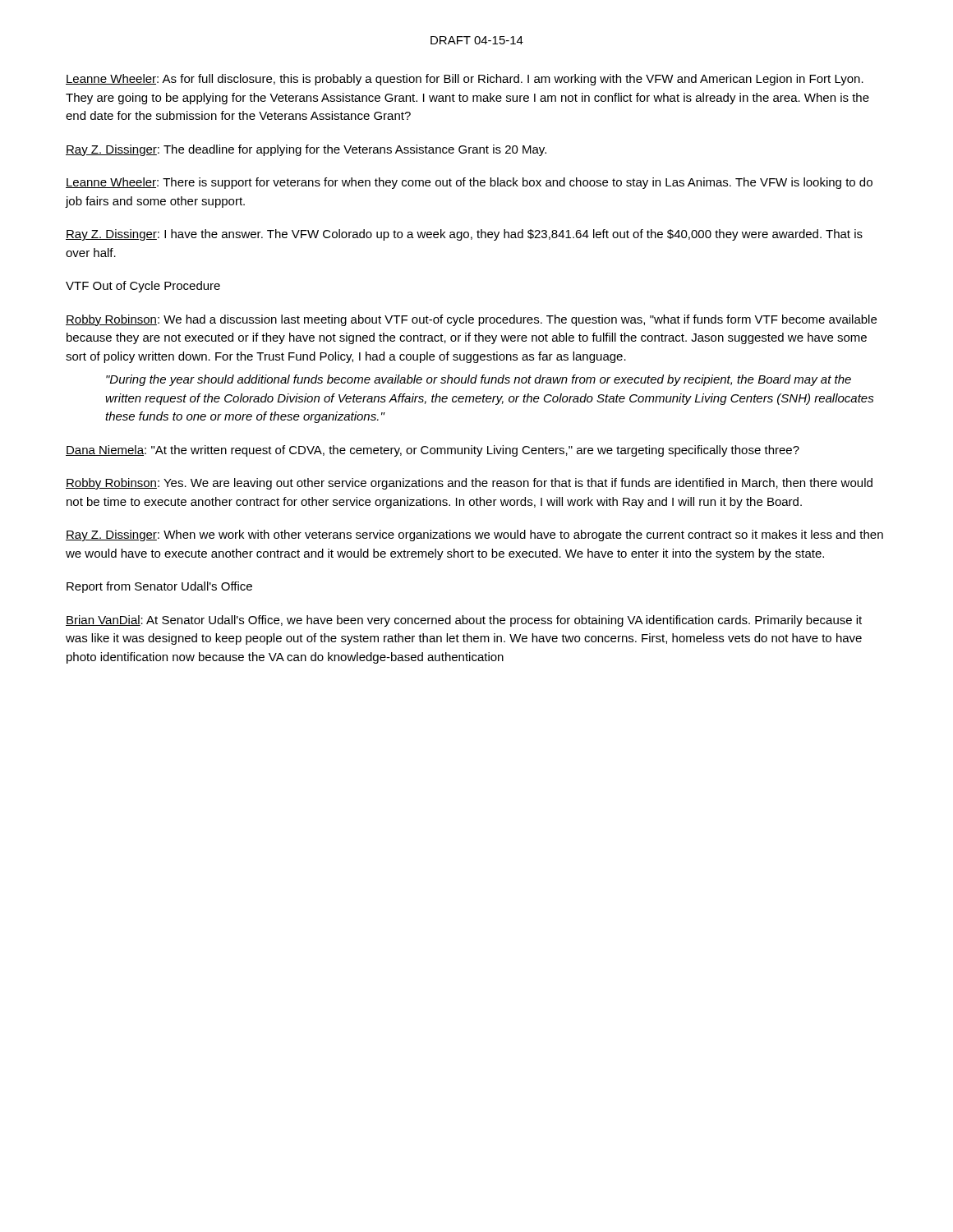This screenshot has height=1232, width=953.
Task: Point to the block beginning "Leanne Wheeler: There"
Action: tap(469, 191)
